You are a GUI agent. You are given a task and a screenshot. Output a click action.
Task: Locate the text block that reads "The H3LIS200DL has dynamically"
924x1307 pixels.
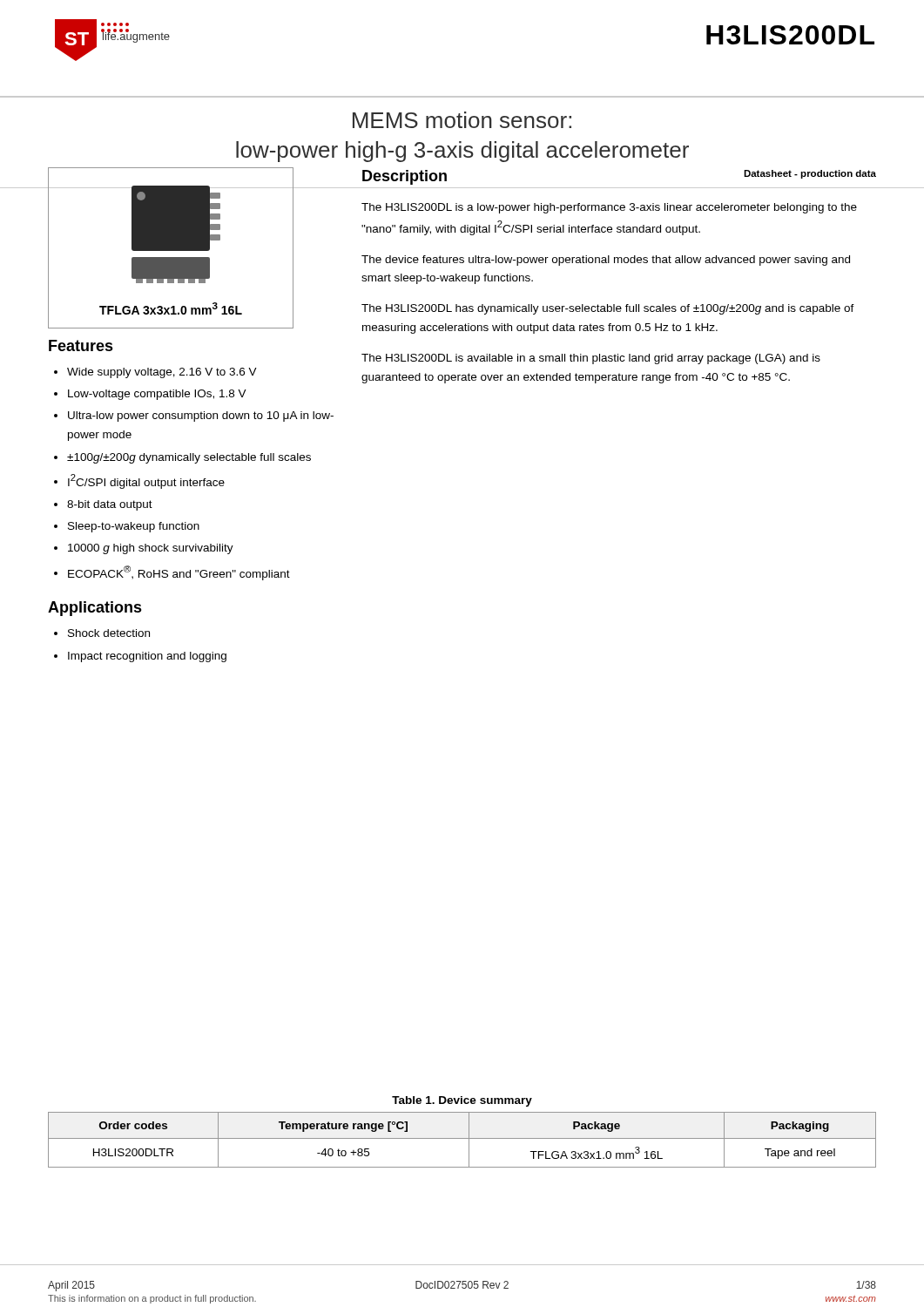coord(607,318)
